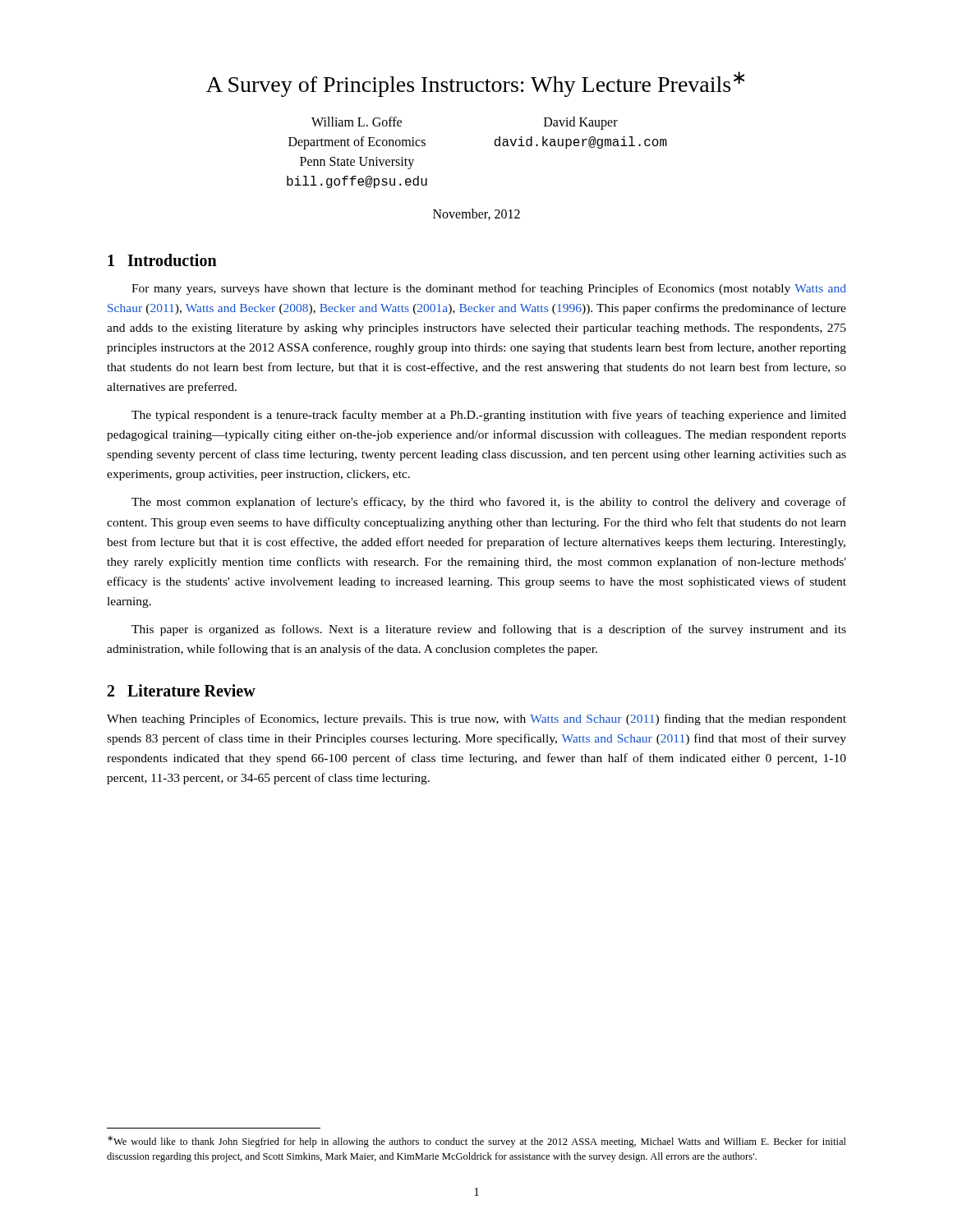Viewport: 953px width, 1232px height.
Task: Where is the passage that starts "This paper is"?
Action: click(476, 638)
